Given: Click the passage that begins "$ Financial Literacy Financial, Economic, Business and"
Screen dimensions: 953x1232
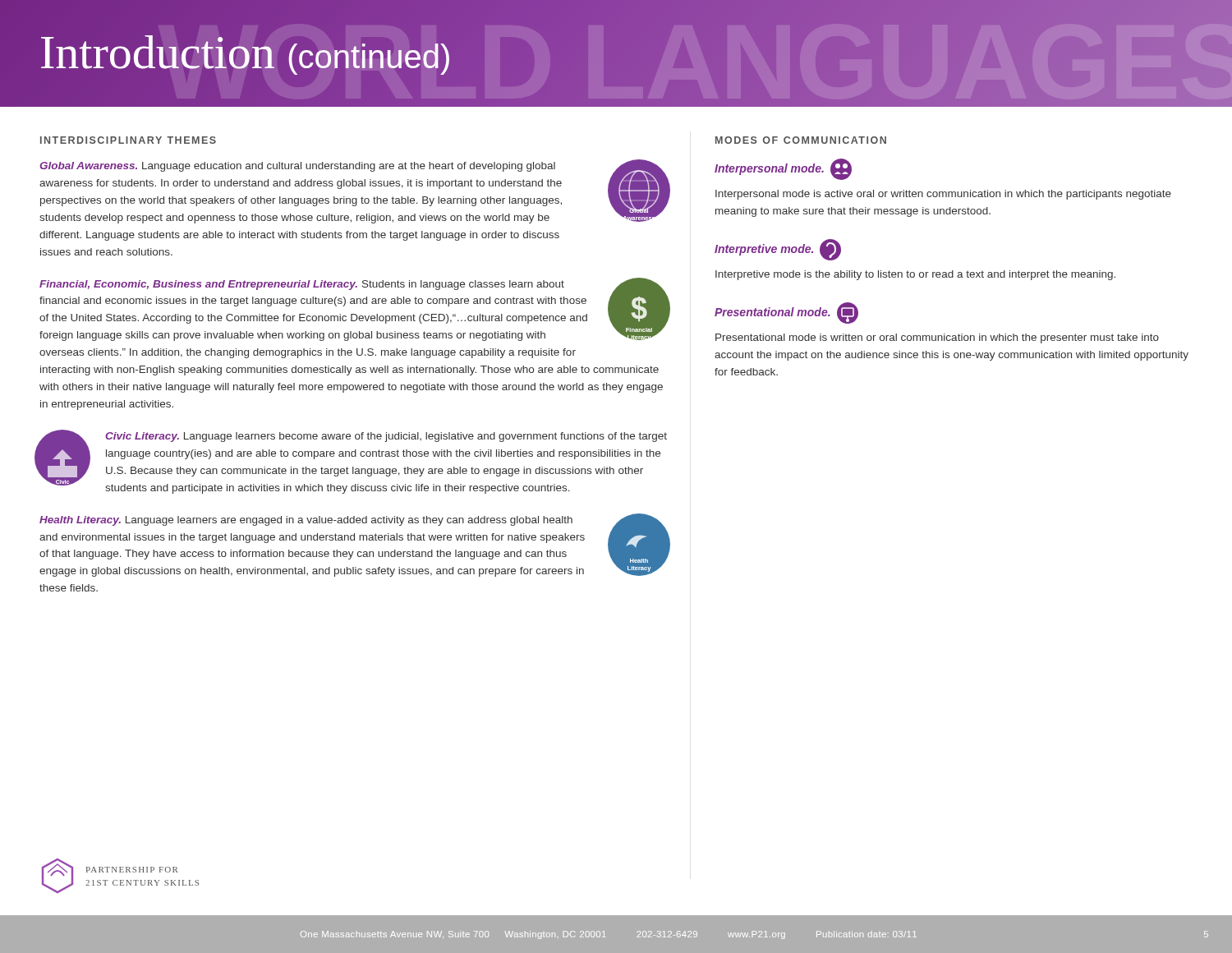Looking at the screenshot, I should 356,343.
